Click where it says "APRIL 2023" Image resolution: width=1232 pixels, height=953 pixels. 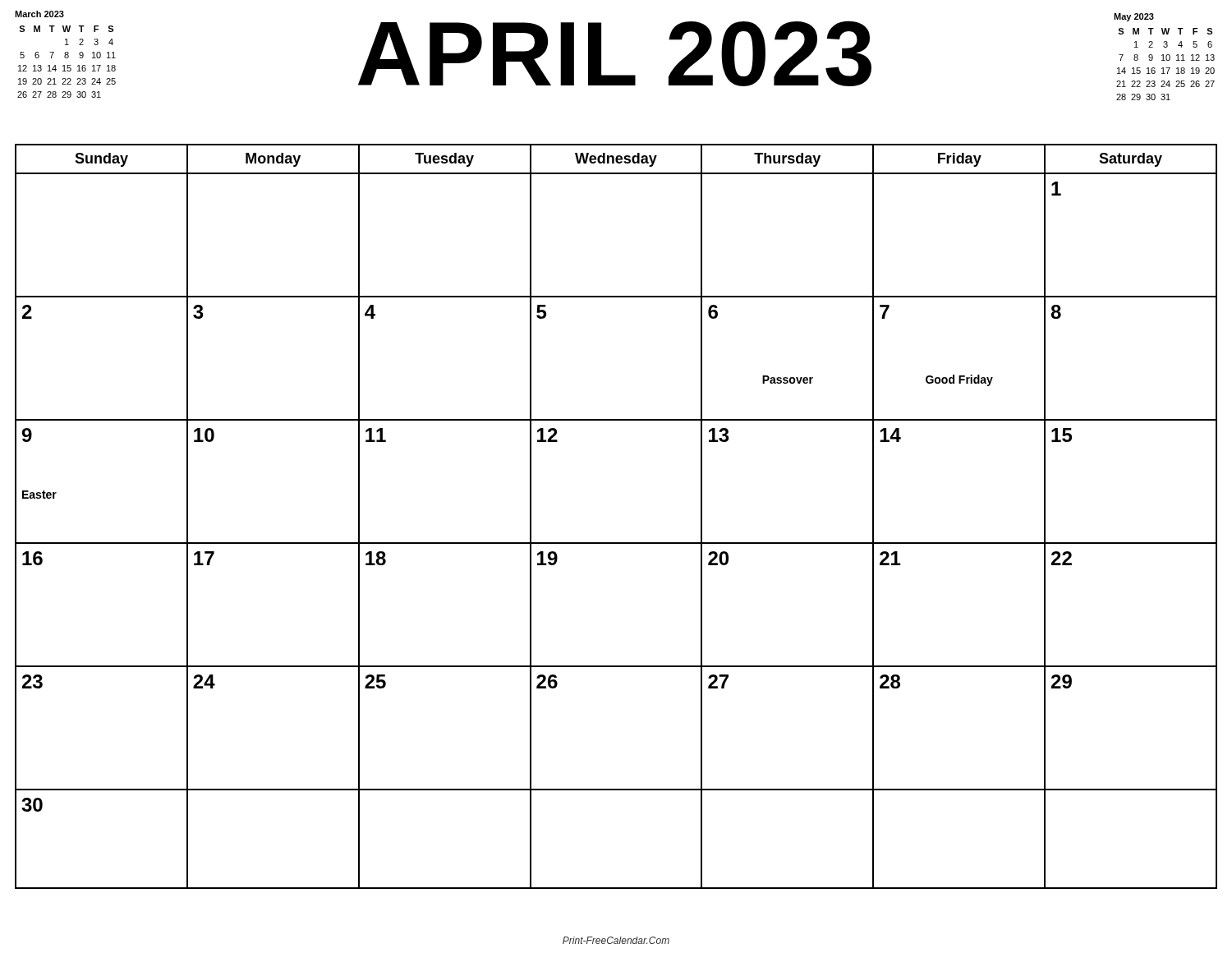pyautogui.click(x=616, y=54)
